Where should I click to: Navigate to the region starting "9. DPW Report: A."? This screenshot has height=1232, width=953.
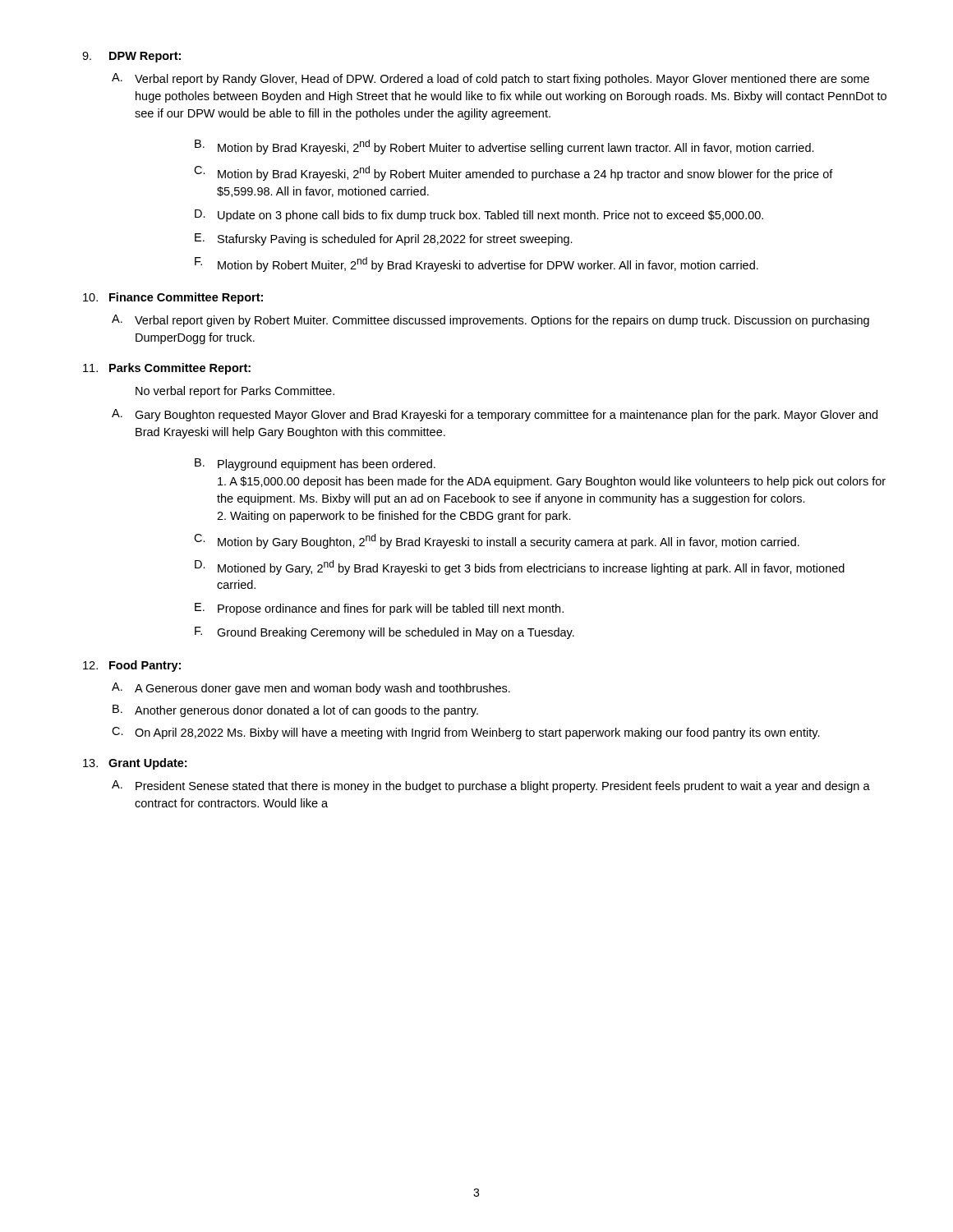485,86
